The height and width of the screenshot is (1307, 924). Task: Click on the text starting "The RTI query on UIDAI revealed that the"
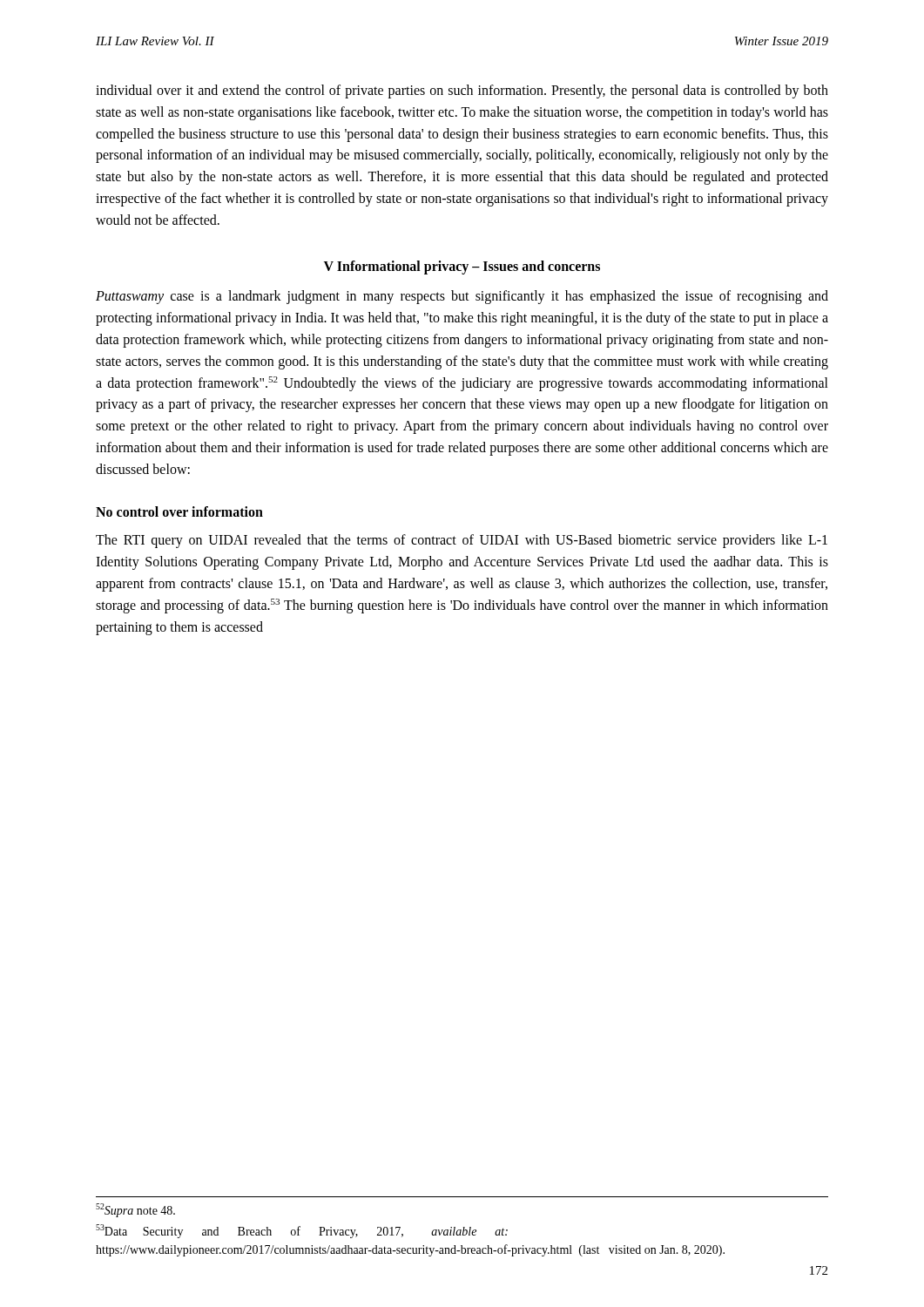tap(462, 583)
